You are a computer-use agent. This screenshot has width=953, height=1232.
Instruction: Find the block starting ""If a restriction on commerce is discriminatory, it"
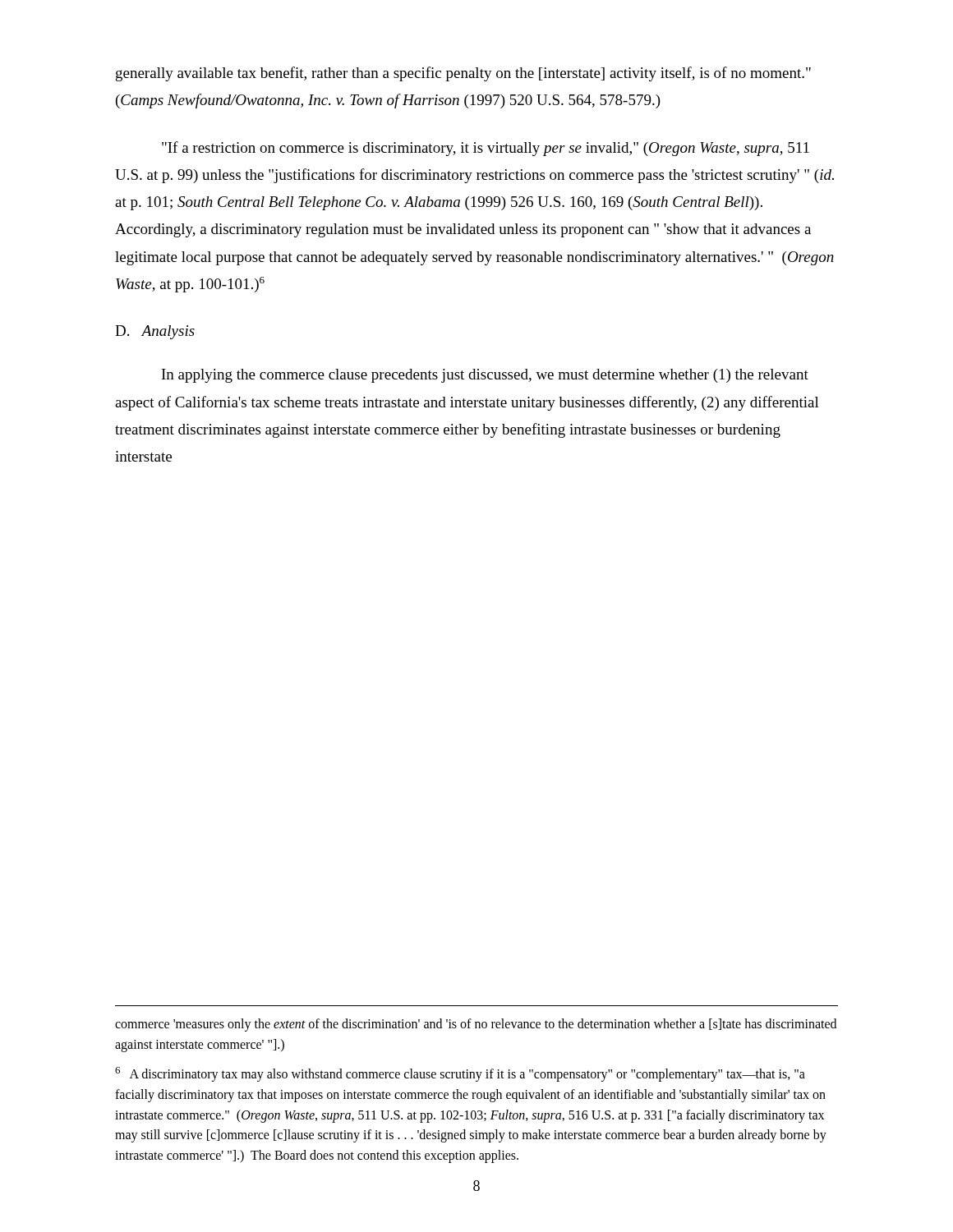pos(475,215)
